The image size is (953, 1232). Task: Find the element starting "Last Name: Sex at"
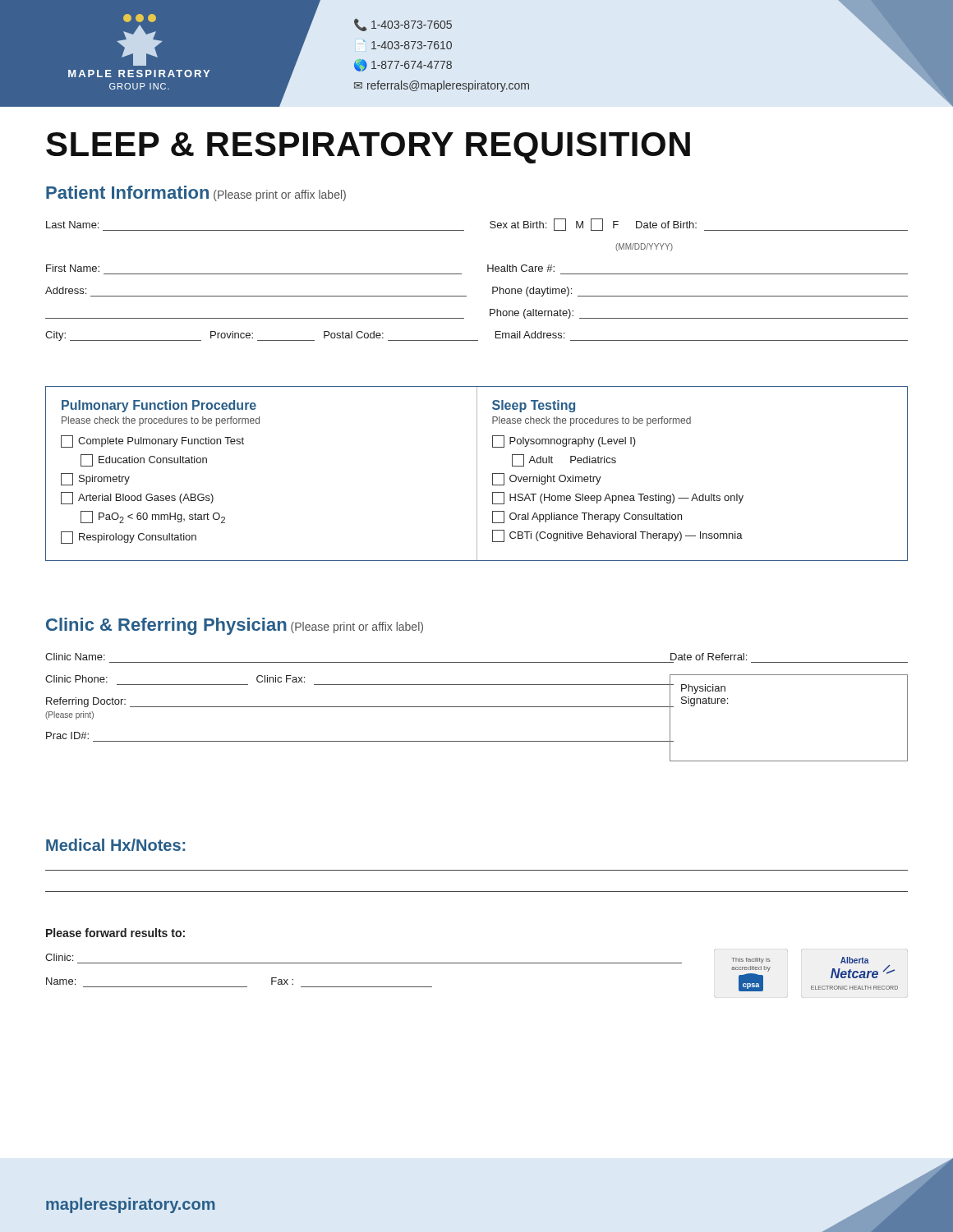coord(72,225)
